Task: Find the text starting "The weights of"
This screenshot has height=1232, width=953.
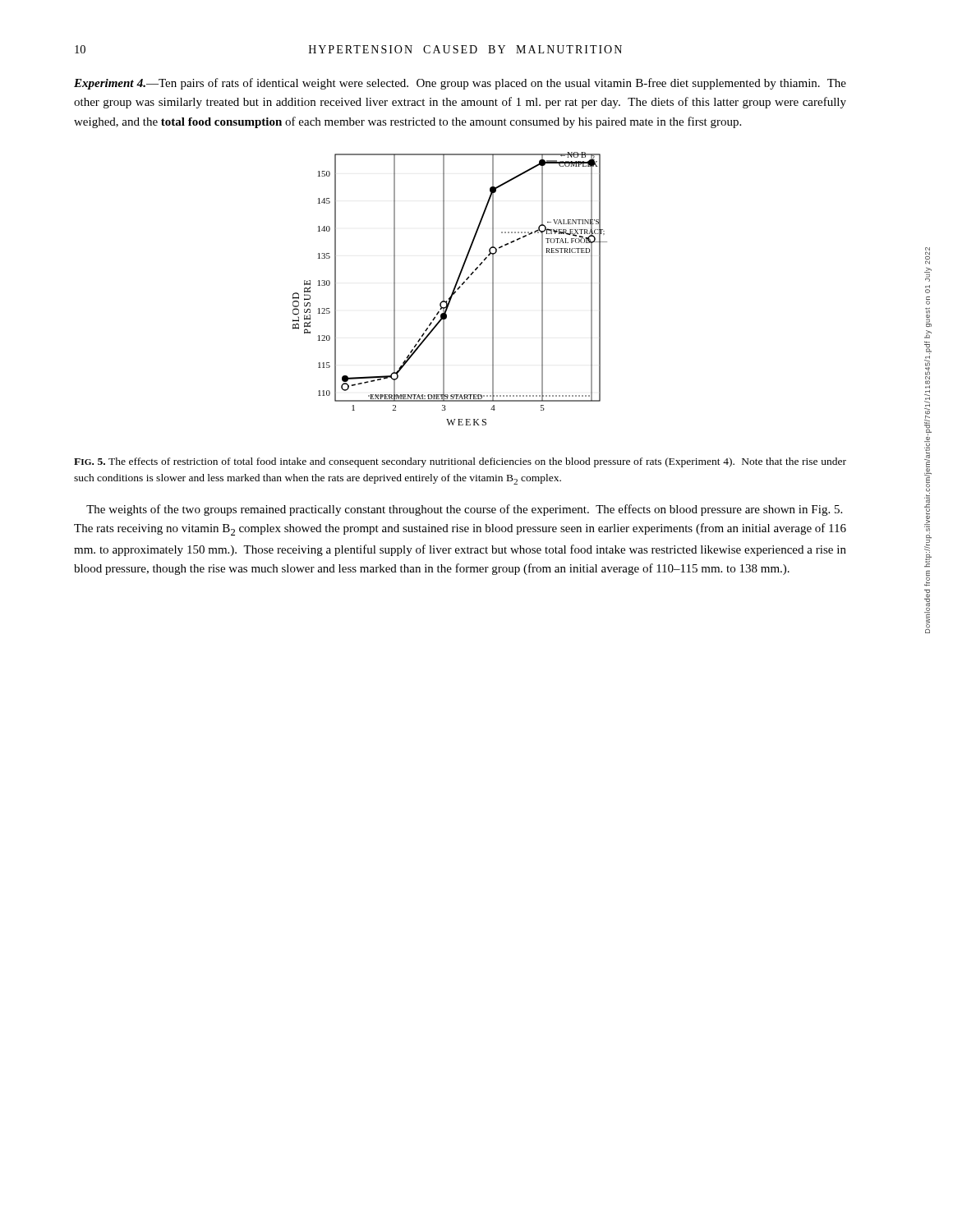Action: (x=460, y=539)
